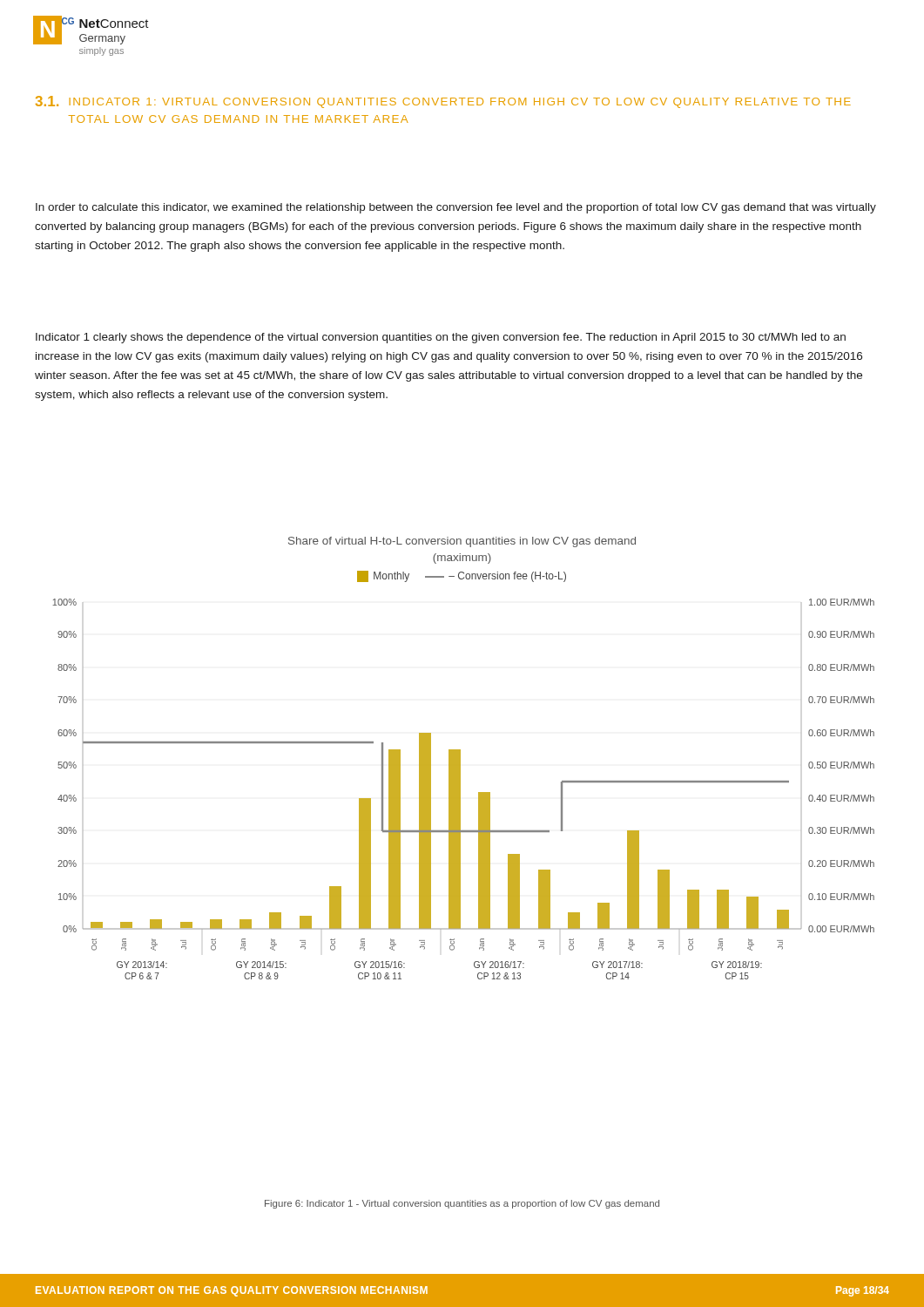The width and height of the screenshot is (924, 1307).
Task: Find the bar chart
Action: [x=462, y=792]
